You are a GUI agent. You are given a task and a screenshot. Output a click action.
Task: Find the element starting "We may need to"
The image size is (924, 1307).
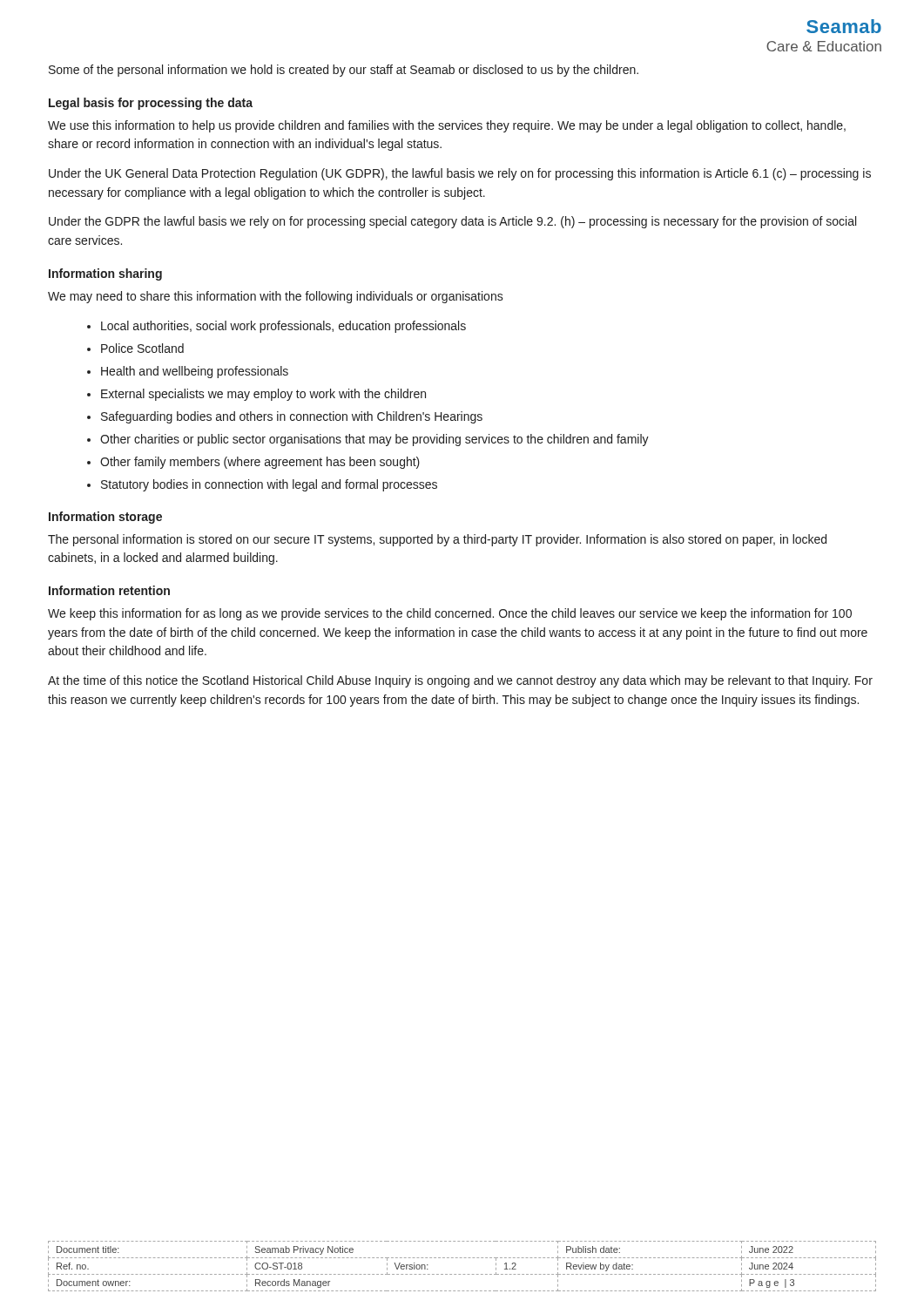462,297
